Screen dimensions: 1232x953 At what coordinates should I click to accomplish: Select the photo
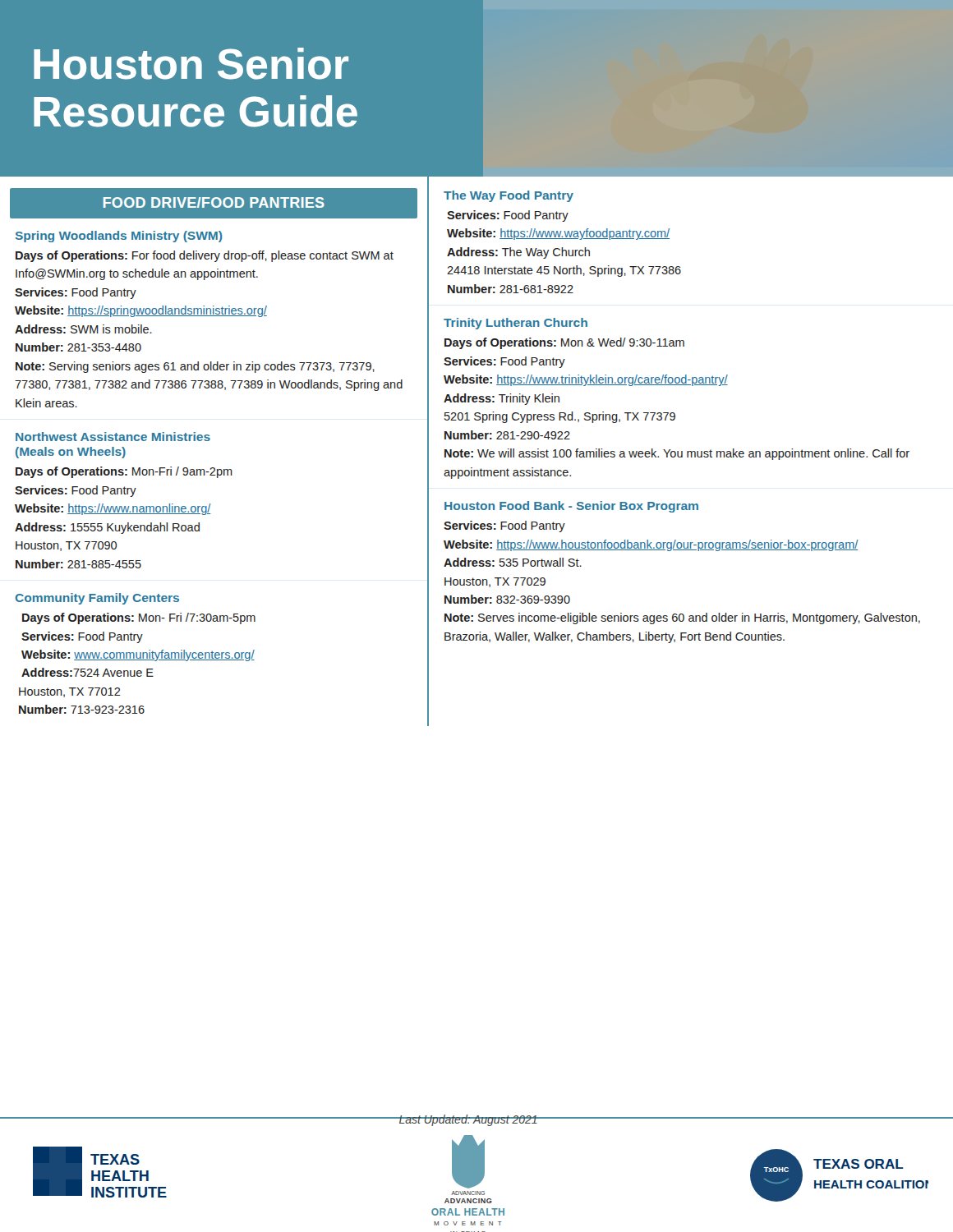point(718,88)
